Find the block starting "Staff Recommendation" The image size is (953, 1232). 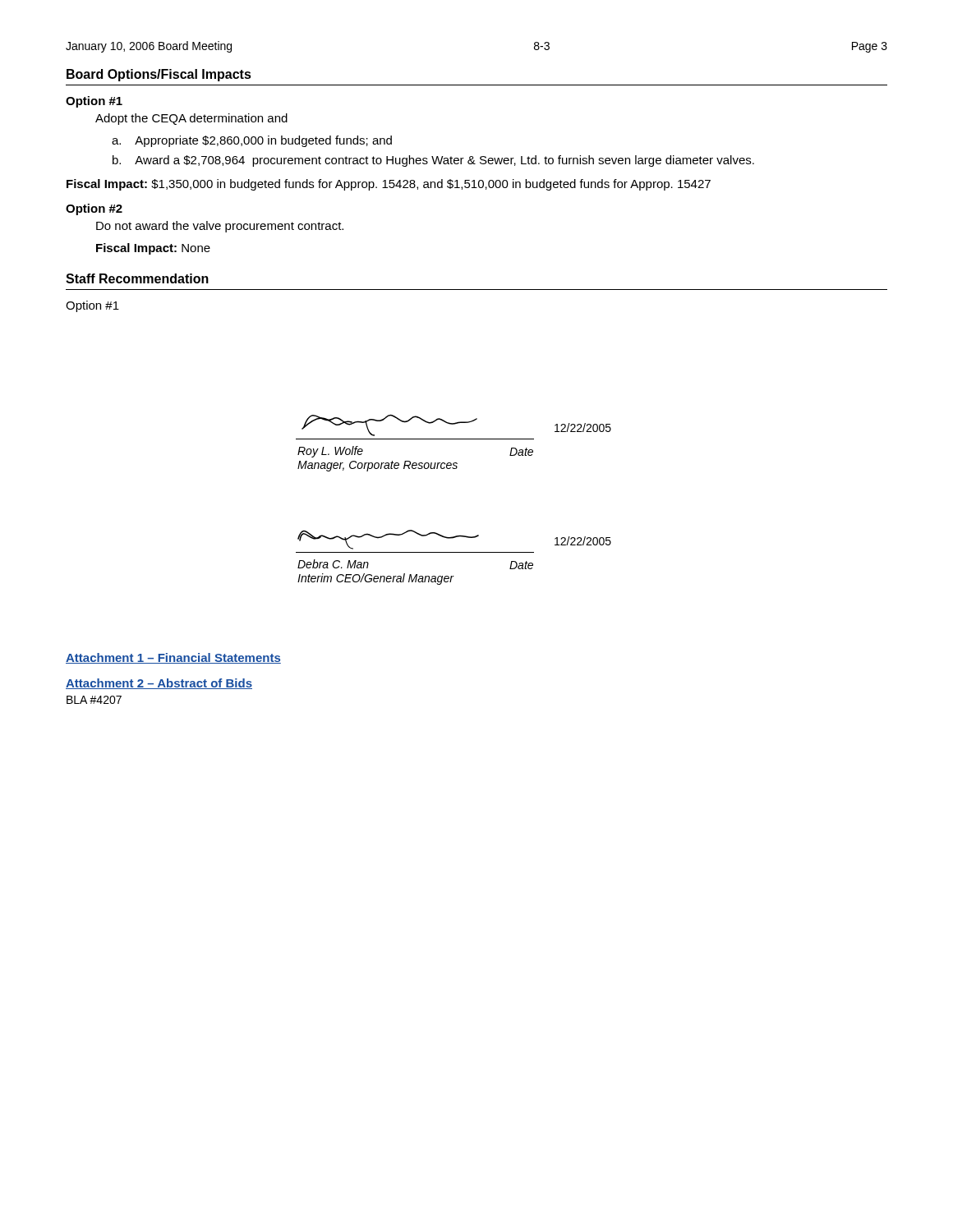pyautogui.click(x=137, y=279)
